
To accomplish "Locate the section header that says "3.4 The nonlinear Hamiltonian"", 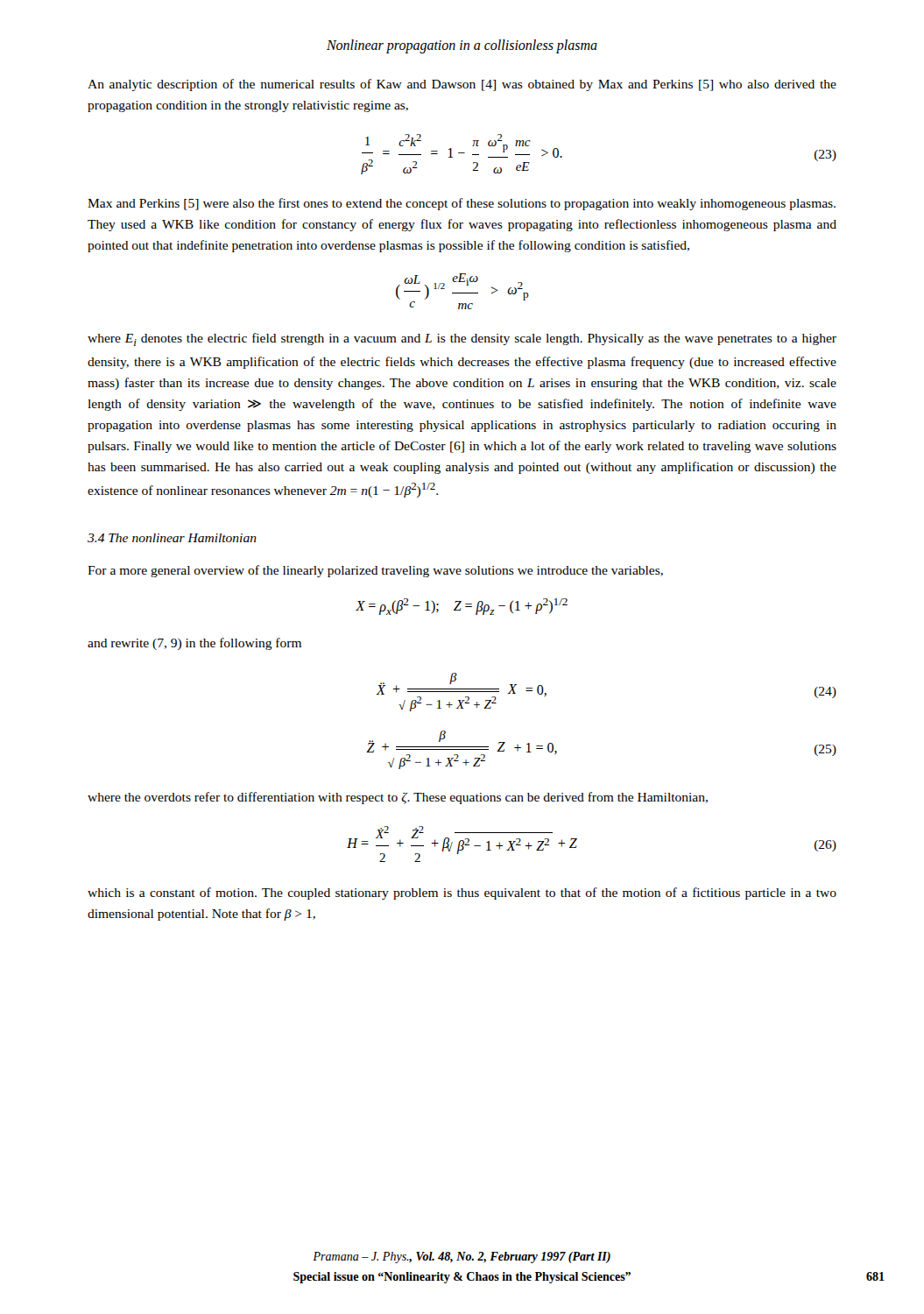I will [172, 537].
